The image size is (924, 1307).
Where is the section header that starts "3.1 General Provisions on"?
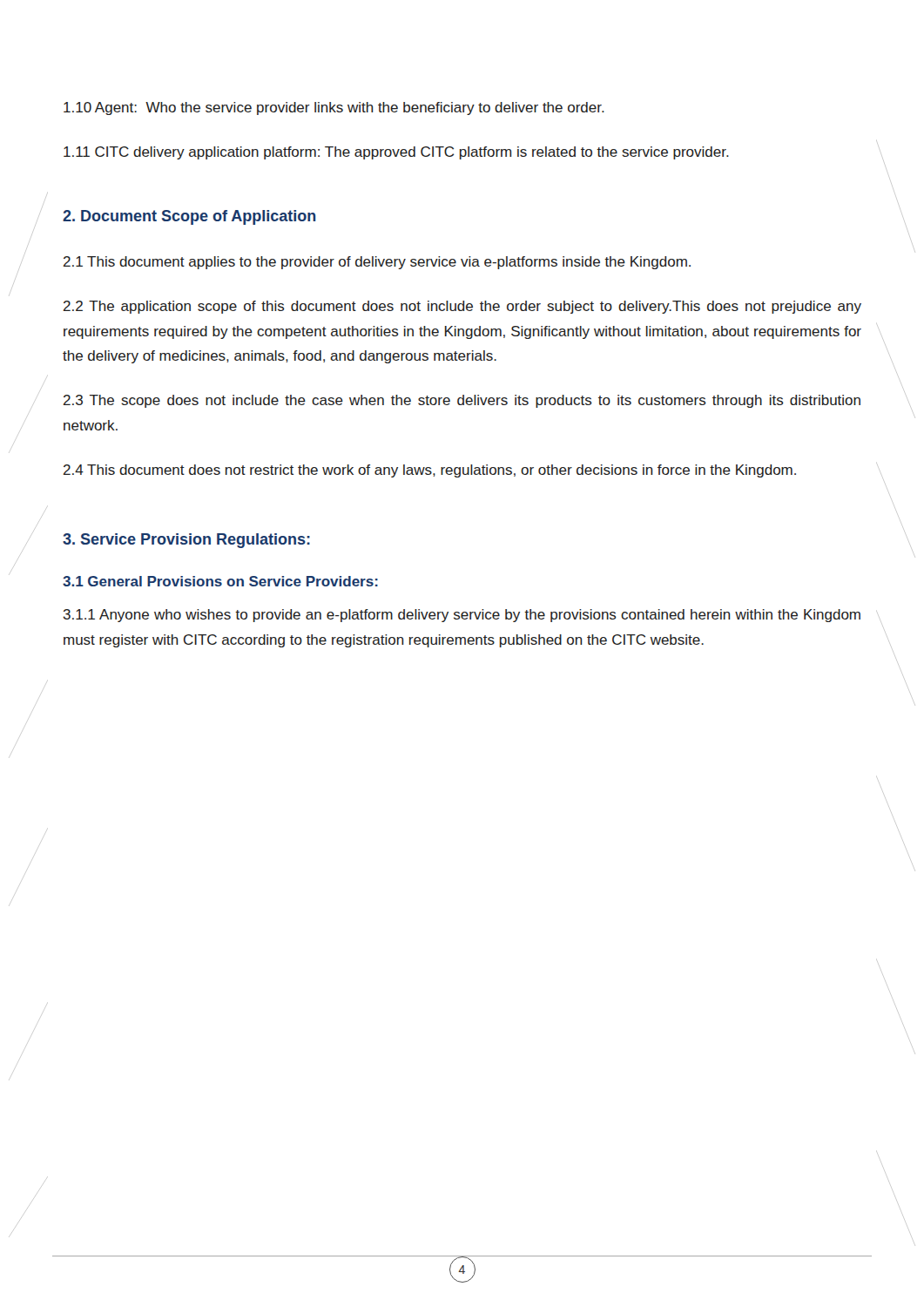tap(220, 581)
